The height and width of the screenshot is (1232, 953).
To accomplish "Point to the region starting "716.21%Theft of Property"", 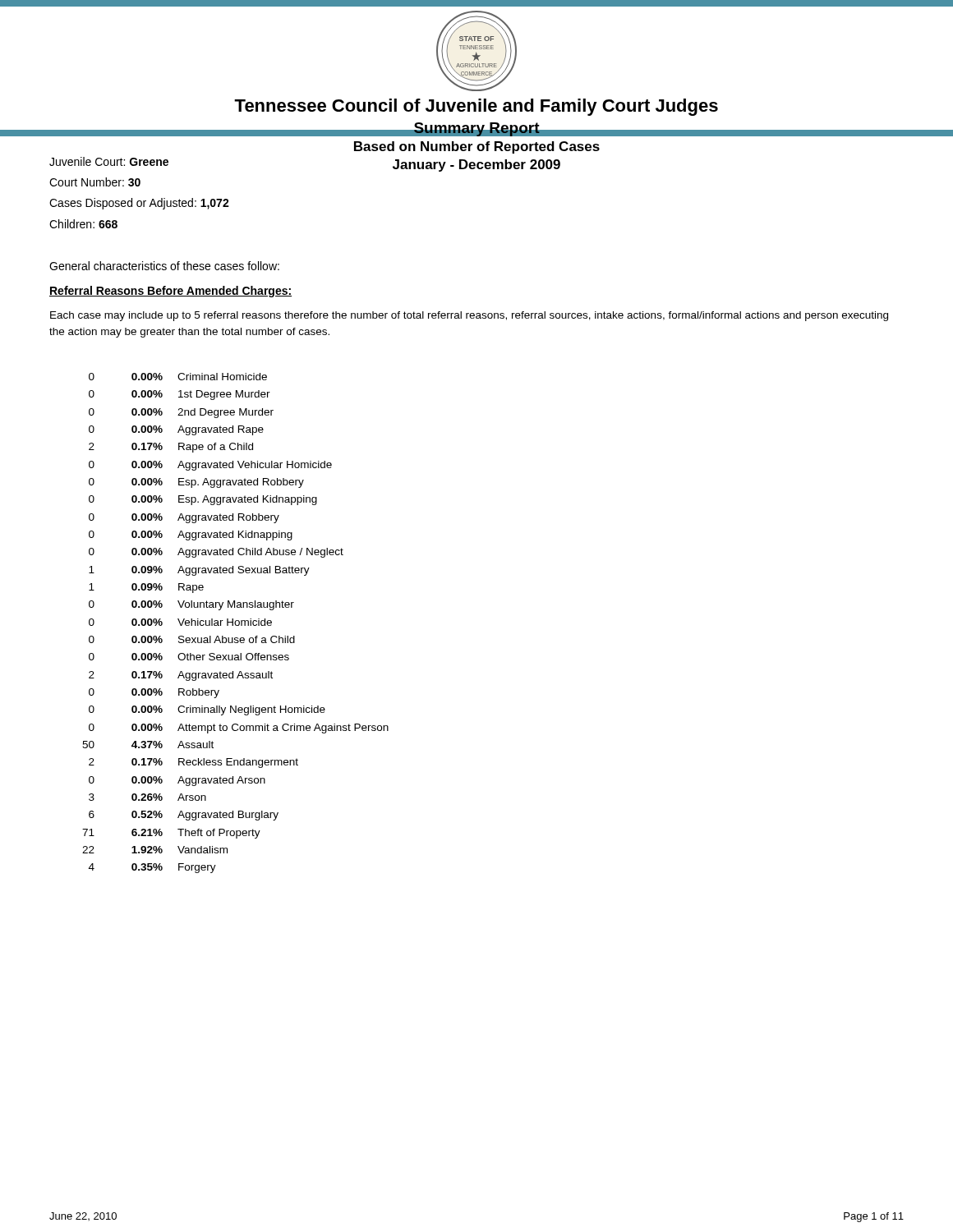I will [x=155, y=832].
